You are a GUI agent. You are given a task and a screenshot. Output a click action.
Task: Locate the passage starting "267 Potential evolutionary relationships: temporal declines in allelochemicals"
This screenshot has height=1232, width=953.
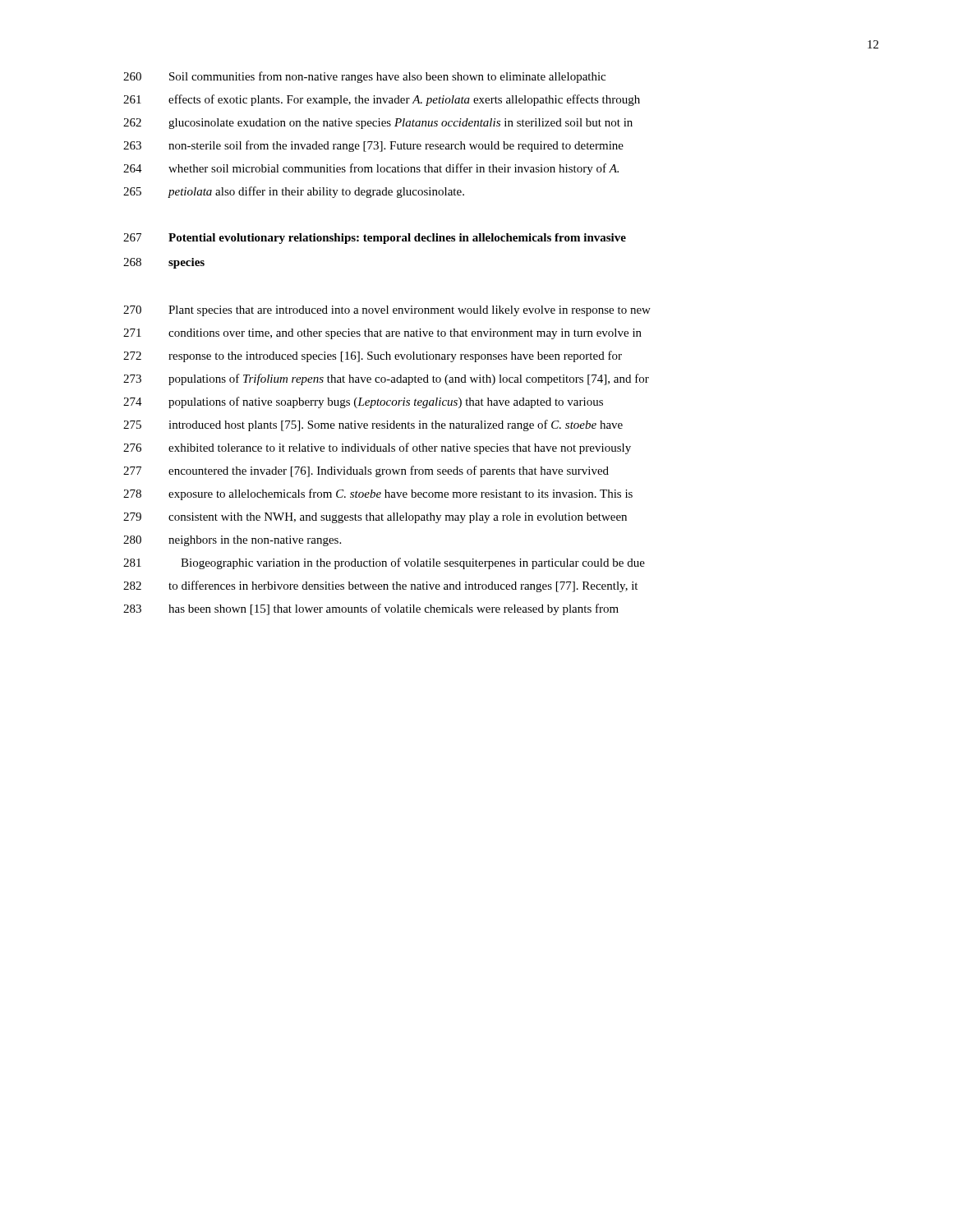coord(501,237)
